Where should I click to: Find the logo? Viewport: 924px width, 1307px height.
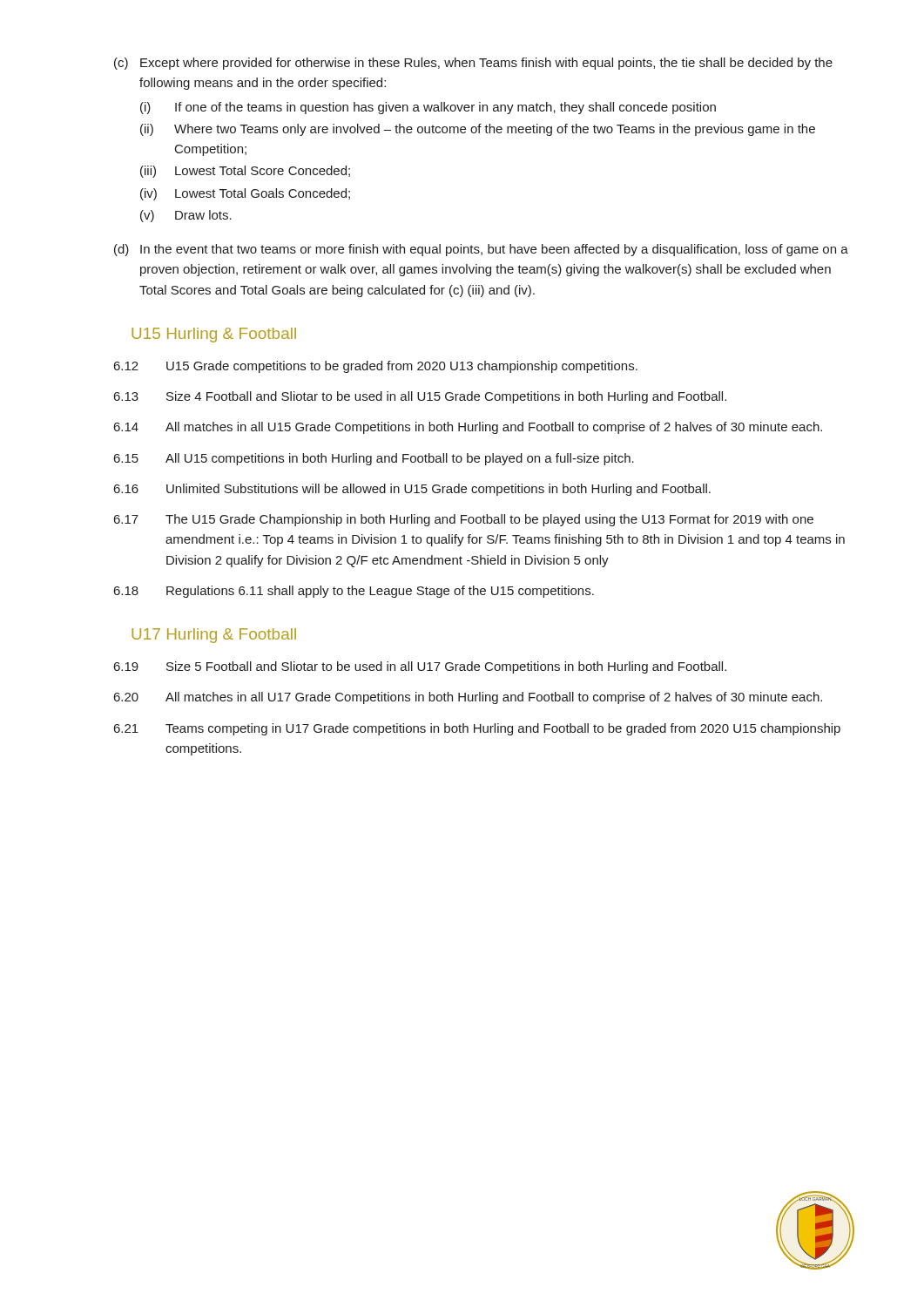pos(815,1232)
